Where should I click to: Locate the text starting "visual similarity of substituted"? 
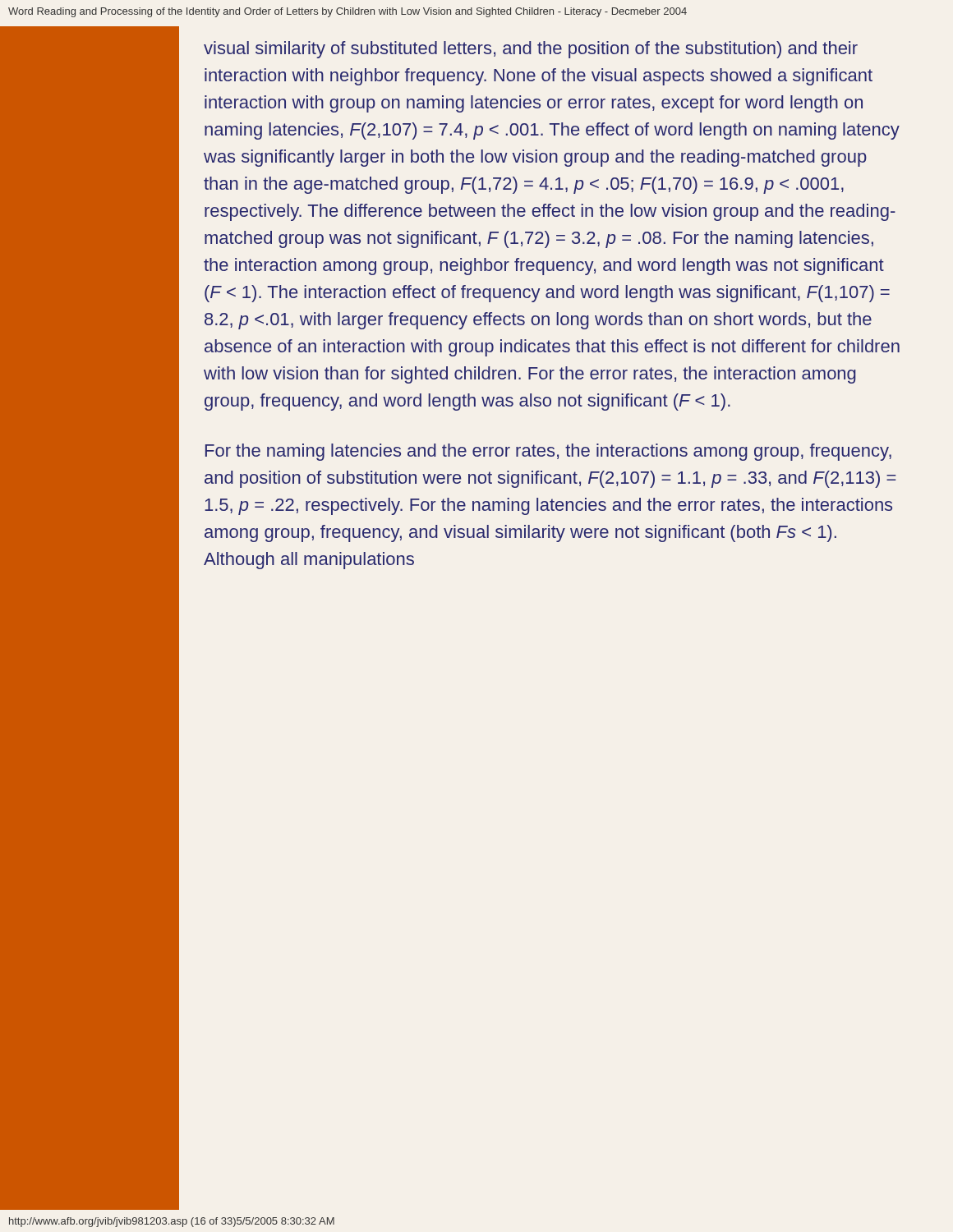[x=553, y=224]
